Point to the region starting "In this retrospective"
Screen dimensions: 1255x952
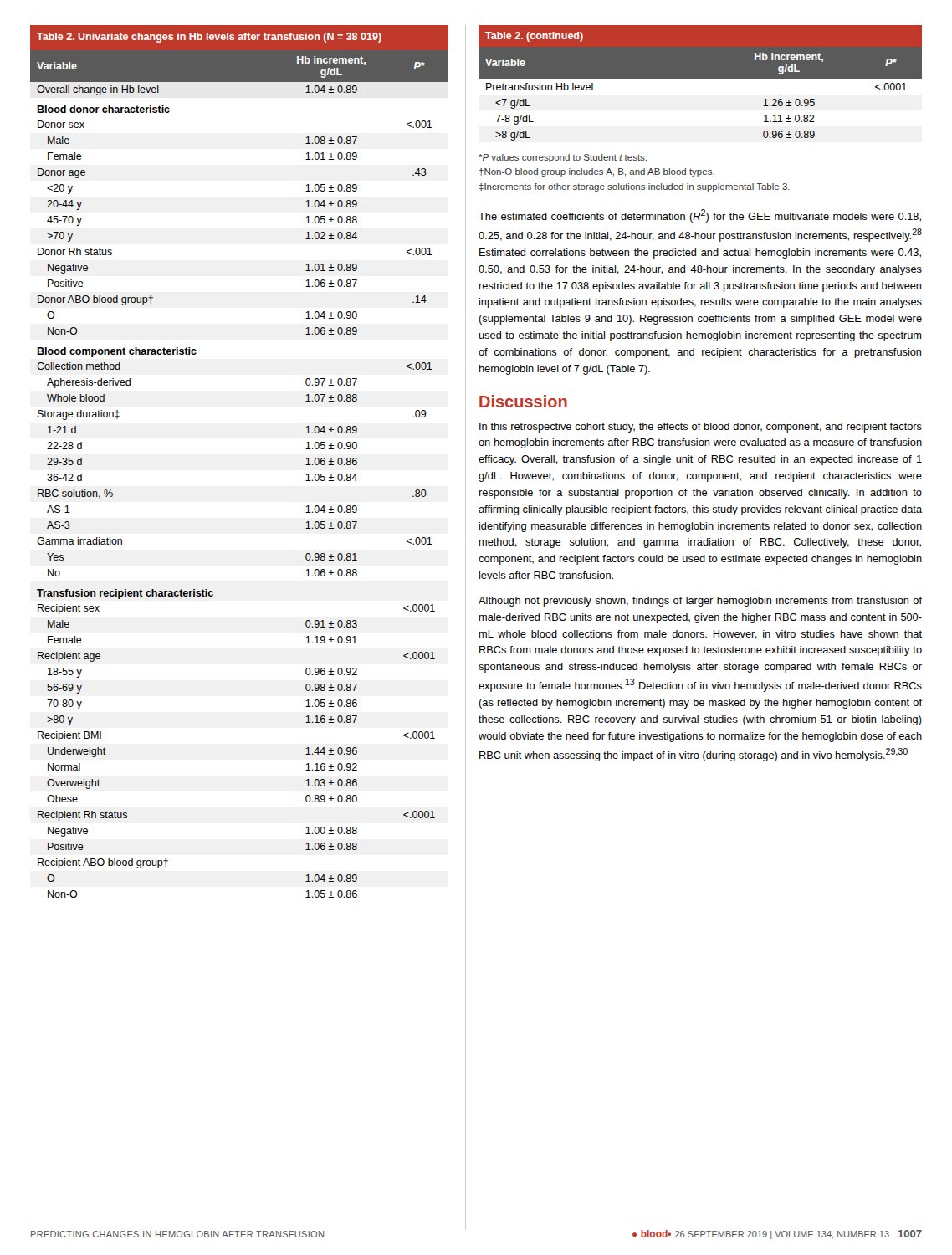coord(700,501)
